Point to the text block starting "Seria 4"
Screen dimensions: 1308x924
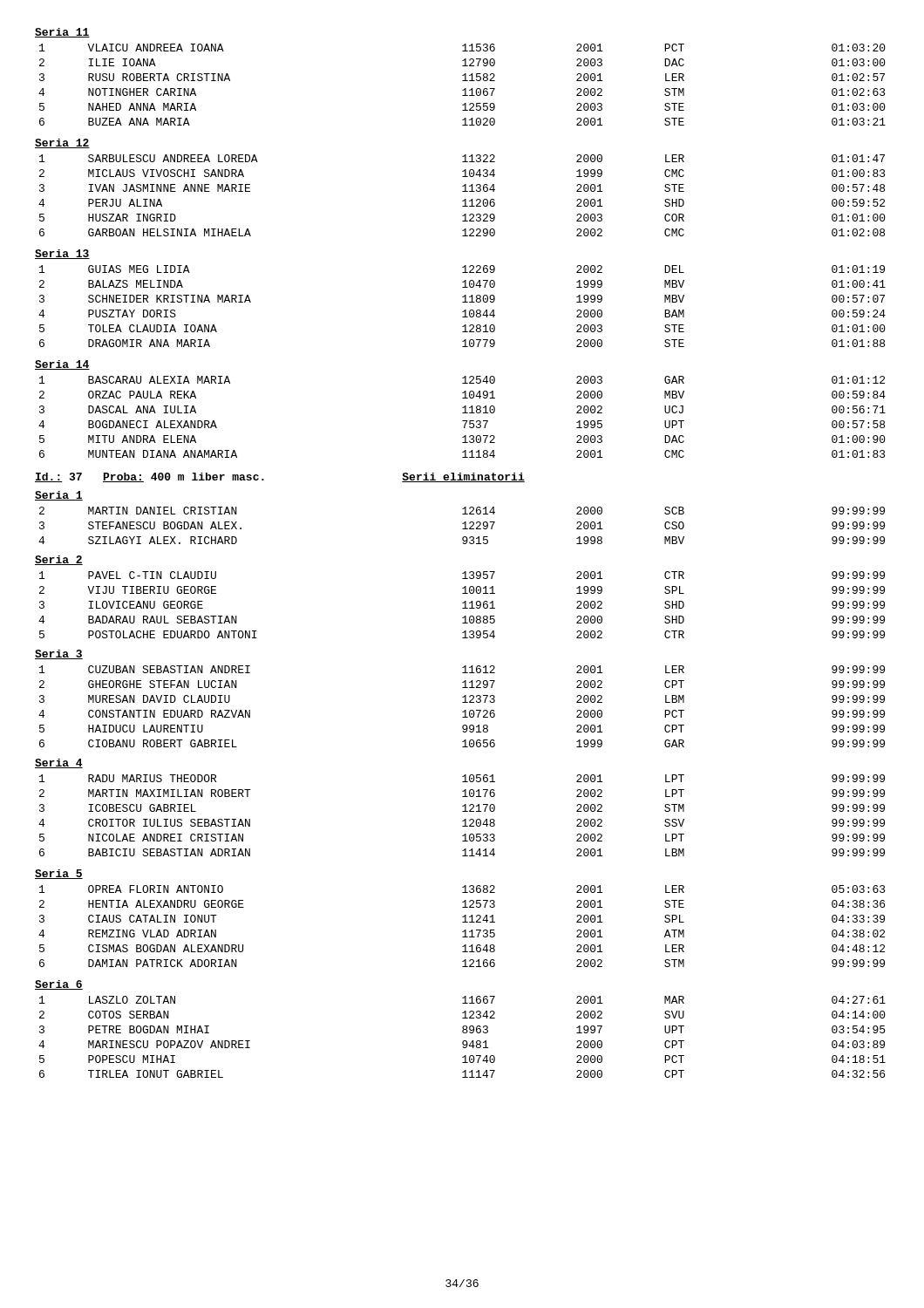pyautogui.click(x=59, y=763)
